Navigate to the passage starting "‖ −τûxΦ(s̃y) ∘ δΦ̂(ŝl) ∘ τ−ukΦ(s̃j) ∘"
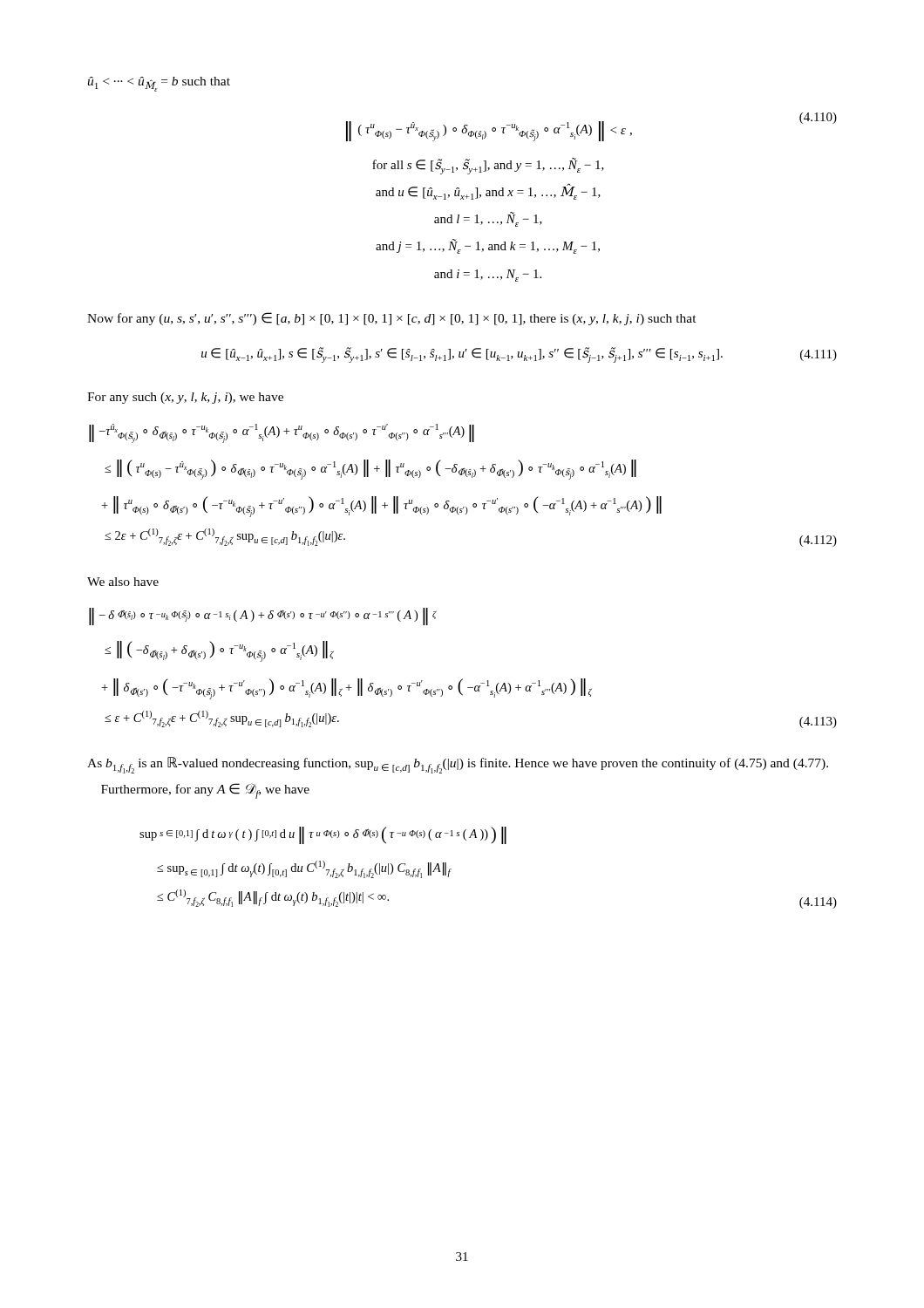 tap(462, 484)
